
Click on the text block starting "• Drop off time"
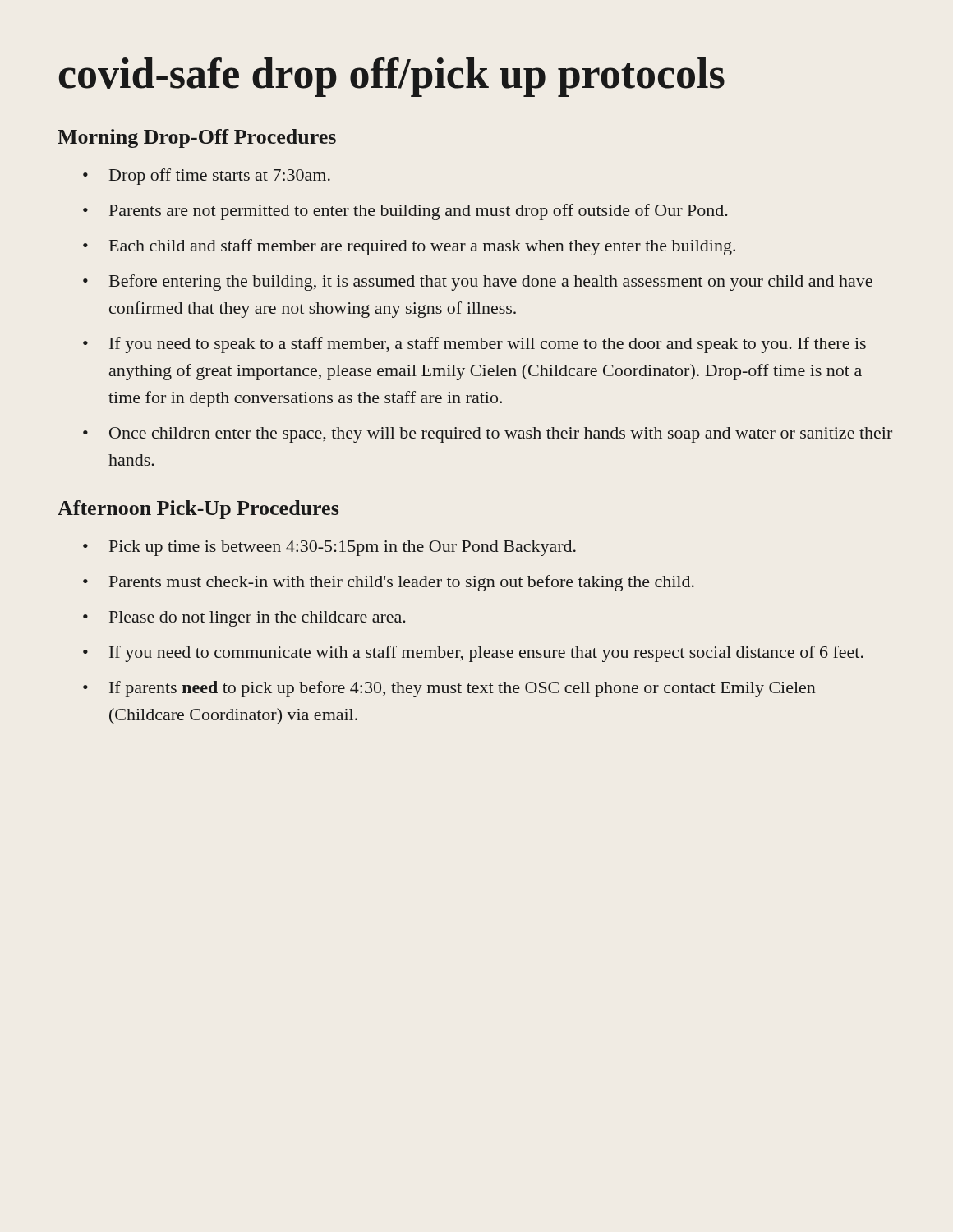tap(207, 177)
